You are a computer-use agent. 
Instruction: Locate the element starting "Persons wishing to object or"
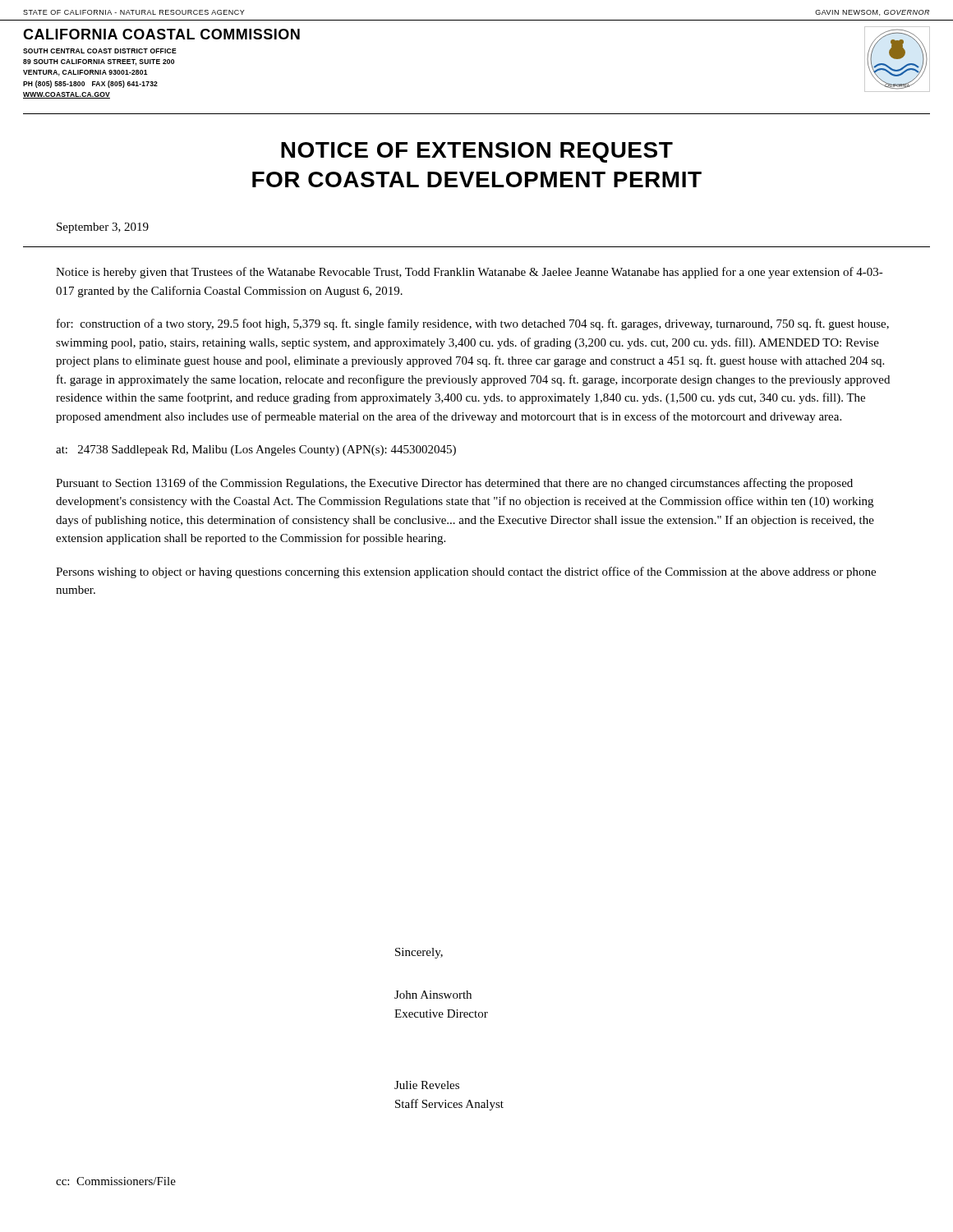(x=476, y=581)
